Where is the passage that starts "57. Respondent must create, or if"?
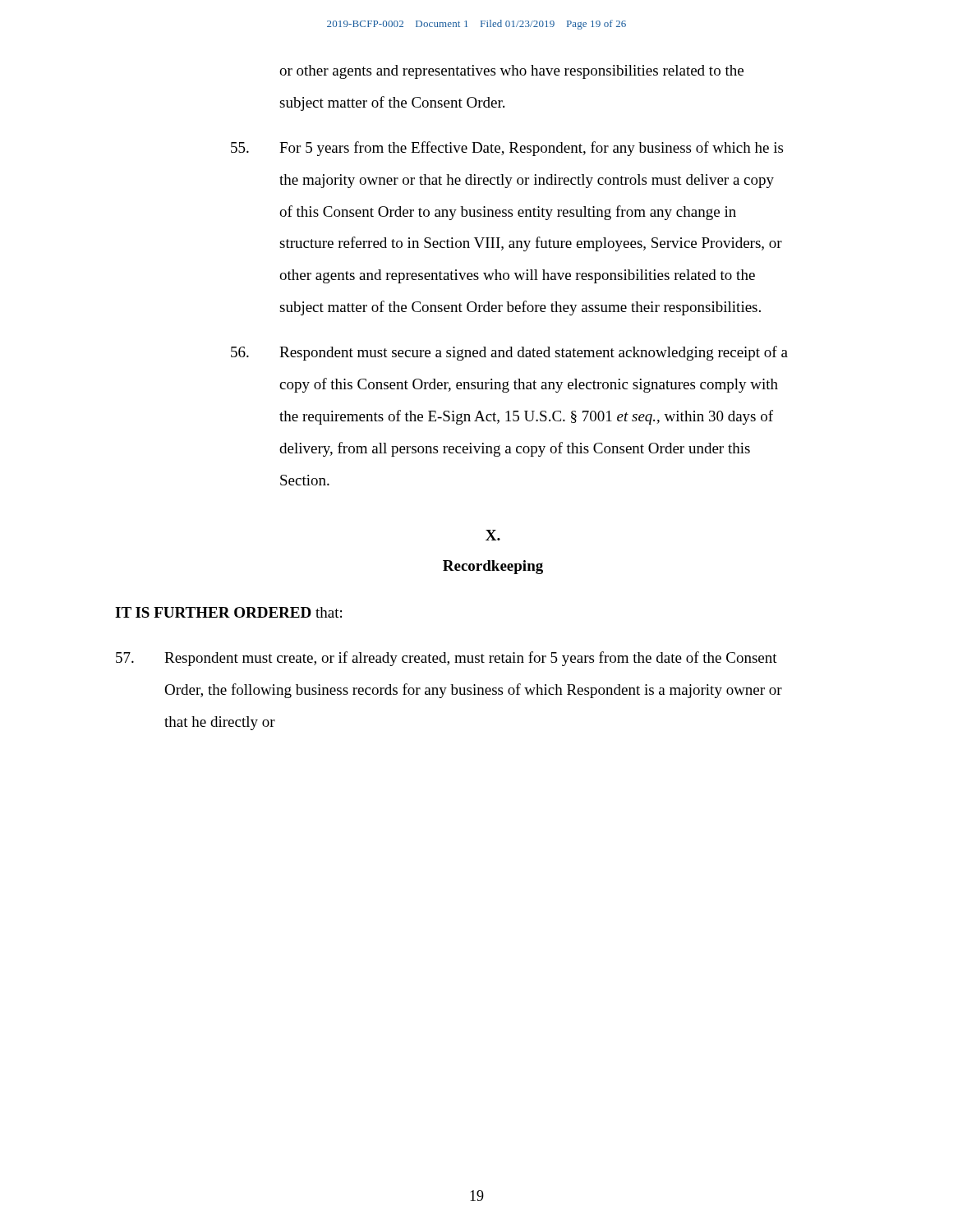 tap(452, 691)
